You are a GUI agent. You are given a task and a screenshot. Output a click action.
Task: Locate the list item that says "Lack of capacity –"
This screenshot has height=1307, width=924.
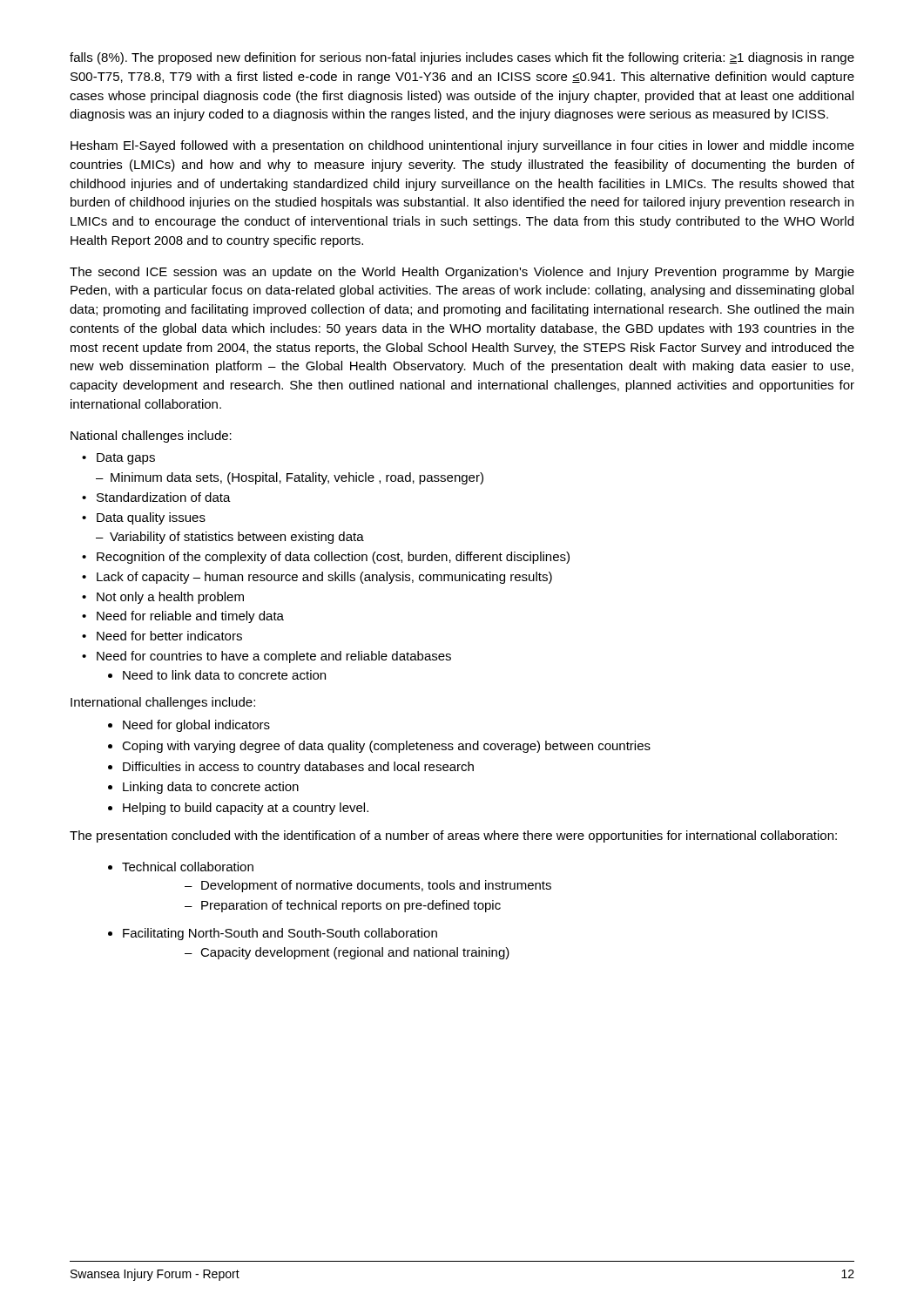324,576
